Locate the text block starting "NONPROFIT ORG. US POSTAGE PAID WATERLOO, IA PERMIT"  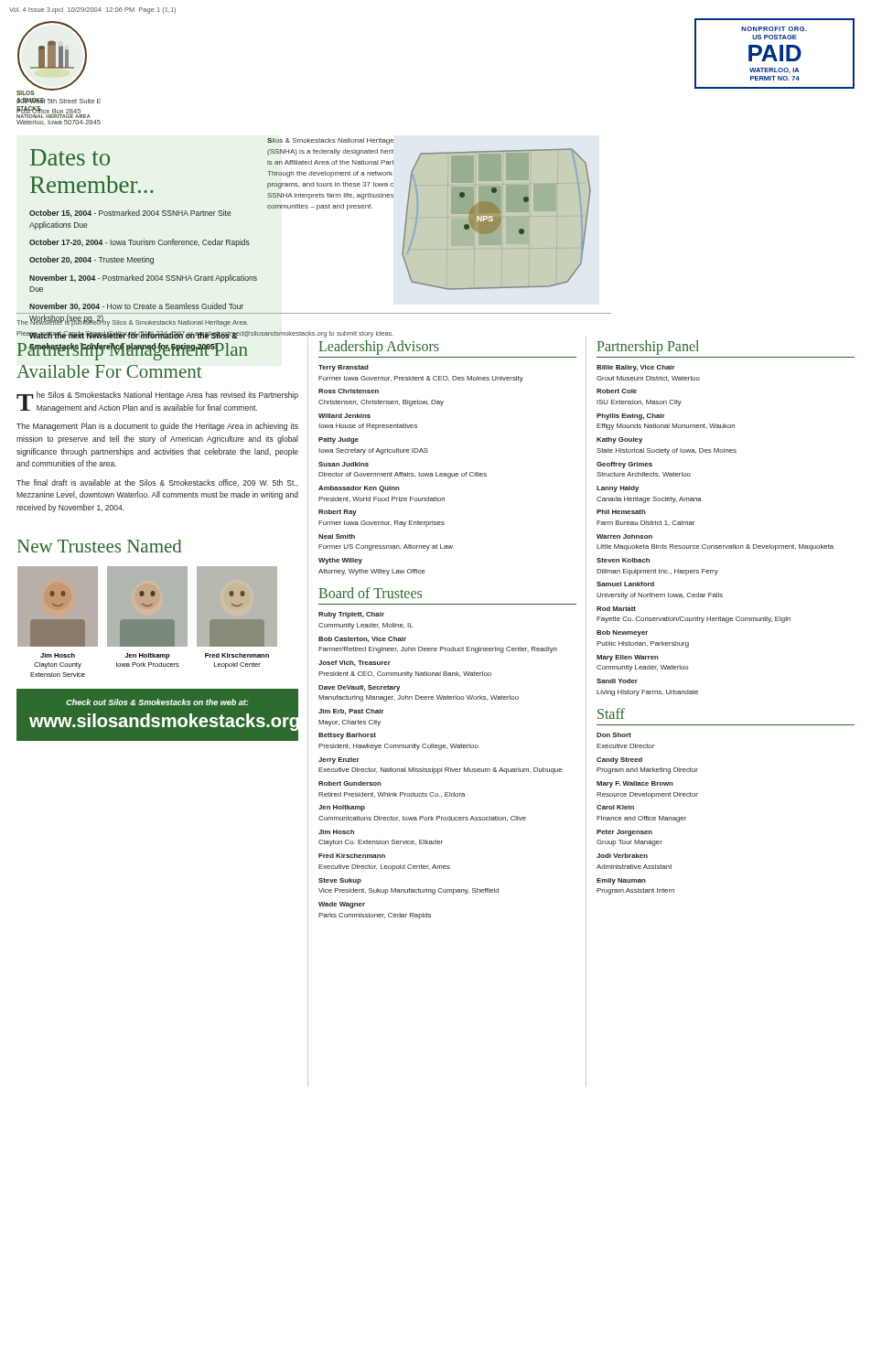point(774,54)
